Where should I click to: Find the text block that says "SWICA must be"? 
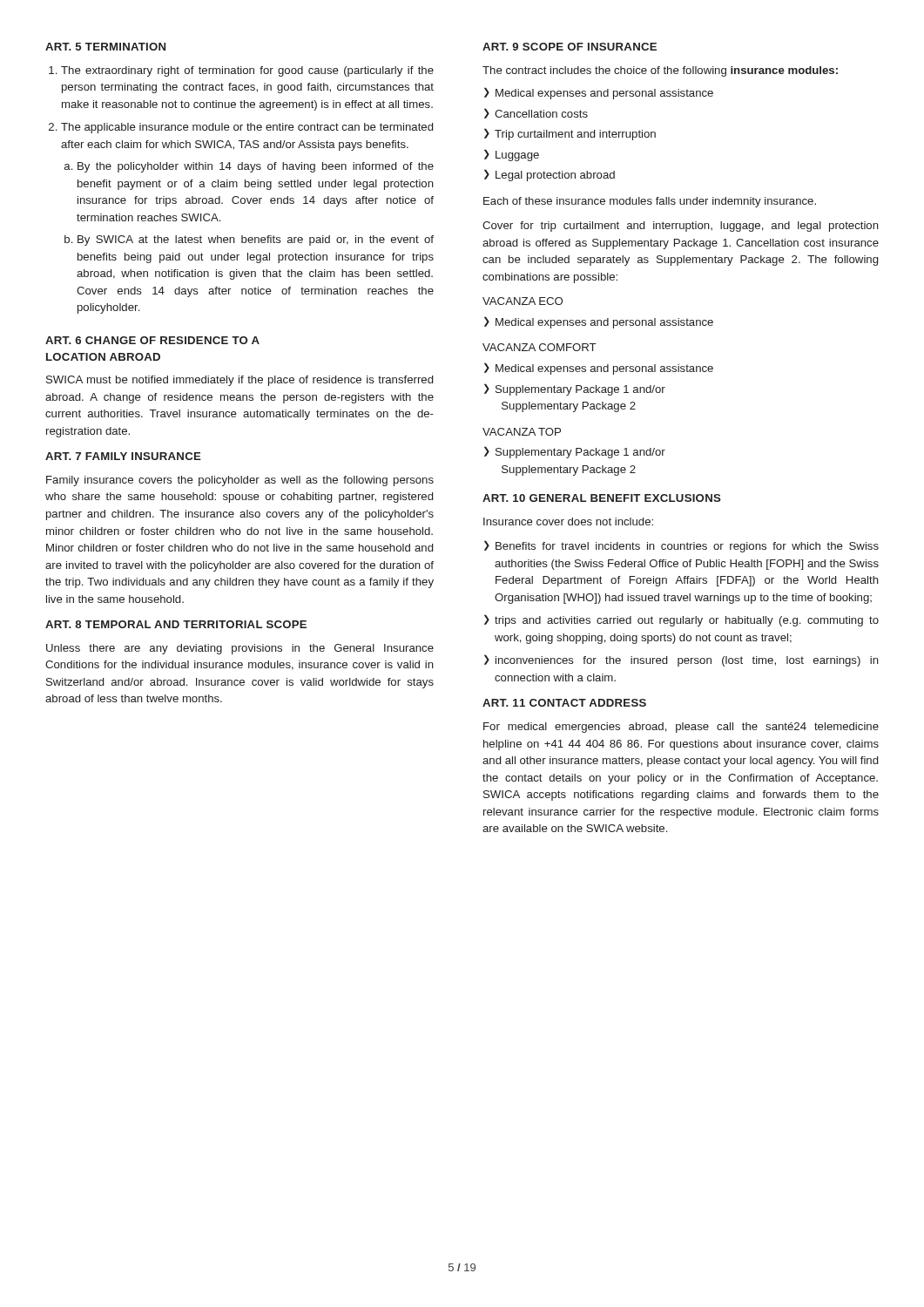pyautogui.click(x=240, y=405)
